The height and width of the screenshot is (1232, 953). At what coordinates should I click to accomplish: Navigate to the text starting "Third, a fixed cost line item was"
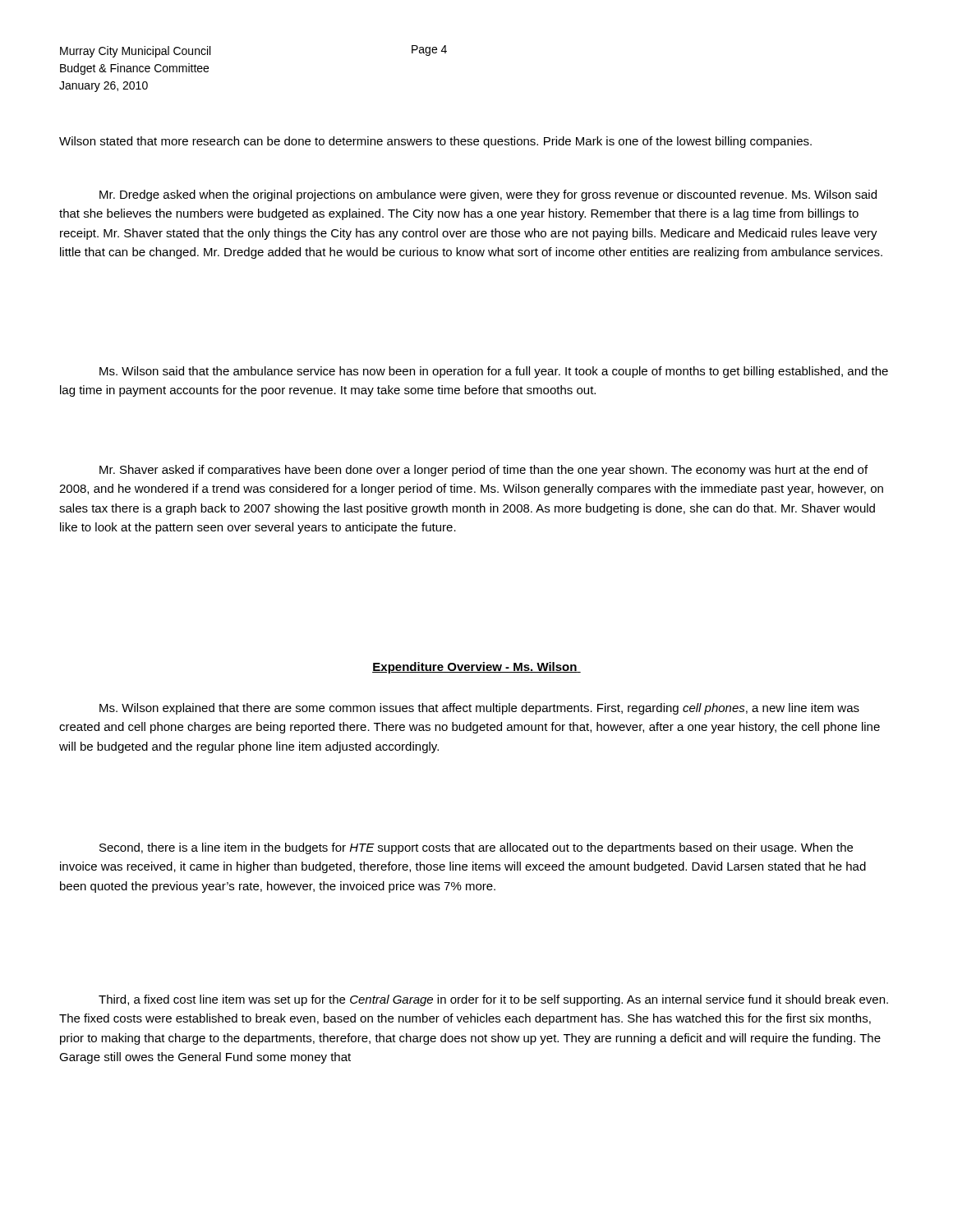(476, 1028)
